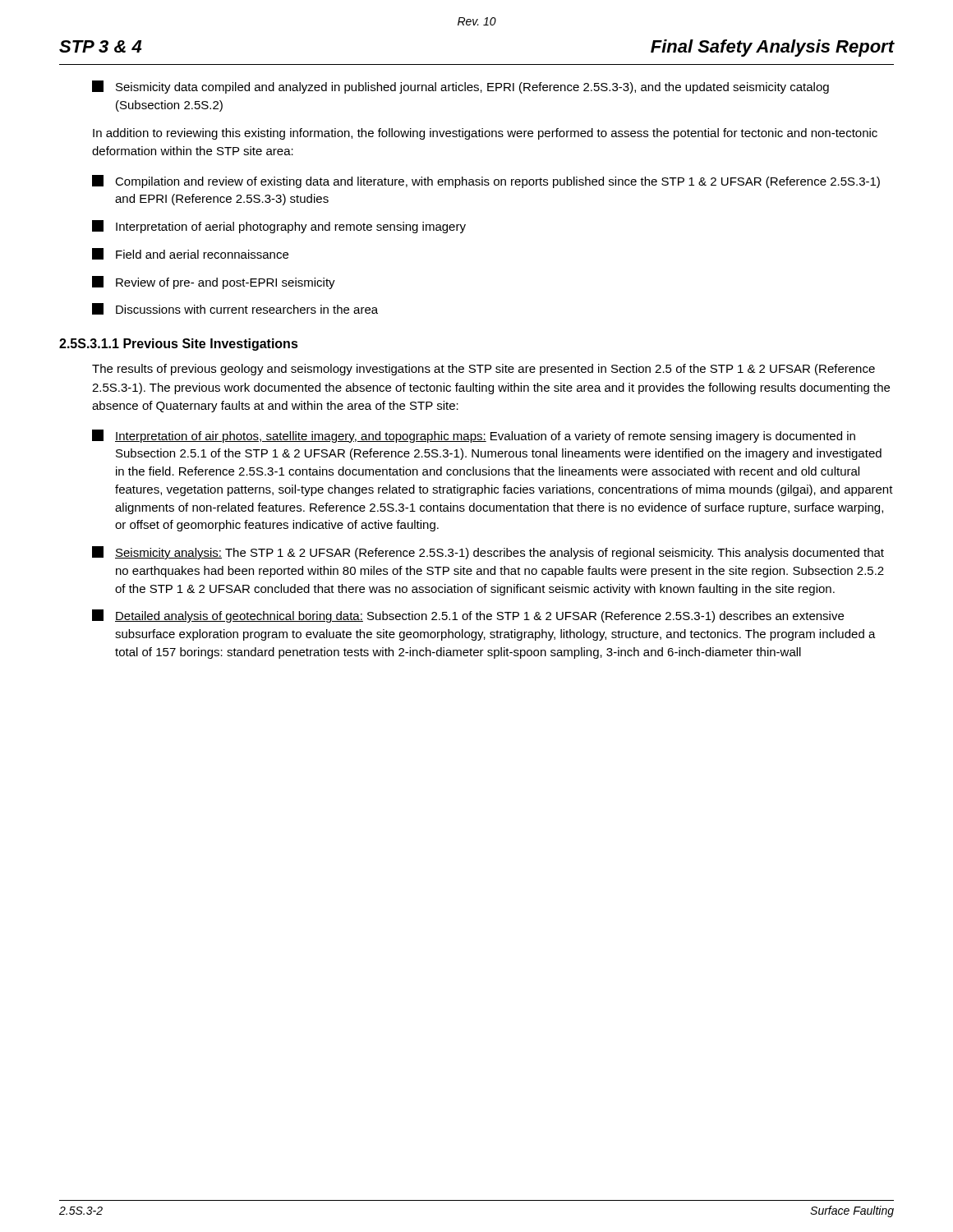Find the list item with the text "Seismicity analysis: The STP 1"

493,570
